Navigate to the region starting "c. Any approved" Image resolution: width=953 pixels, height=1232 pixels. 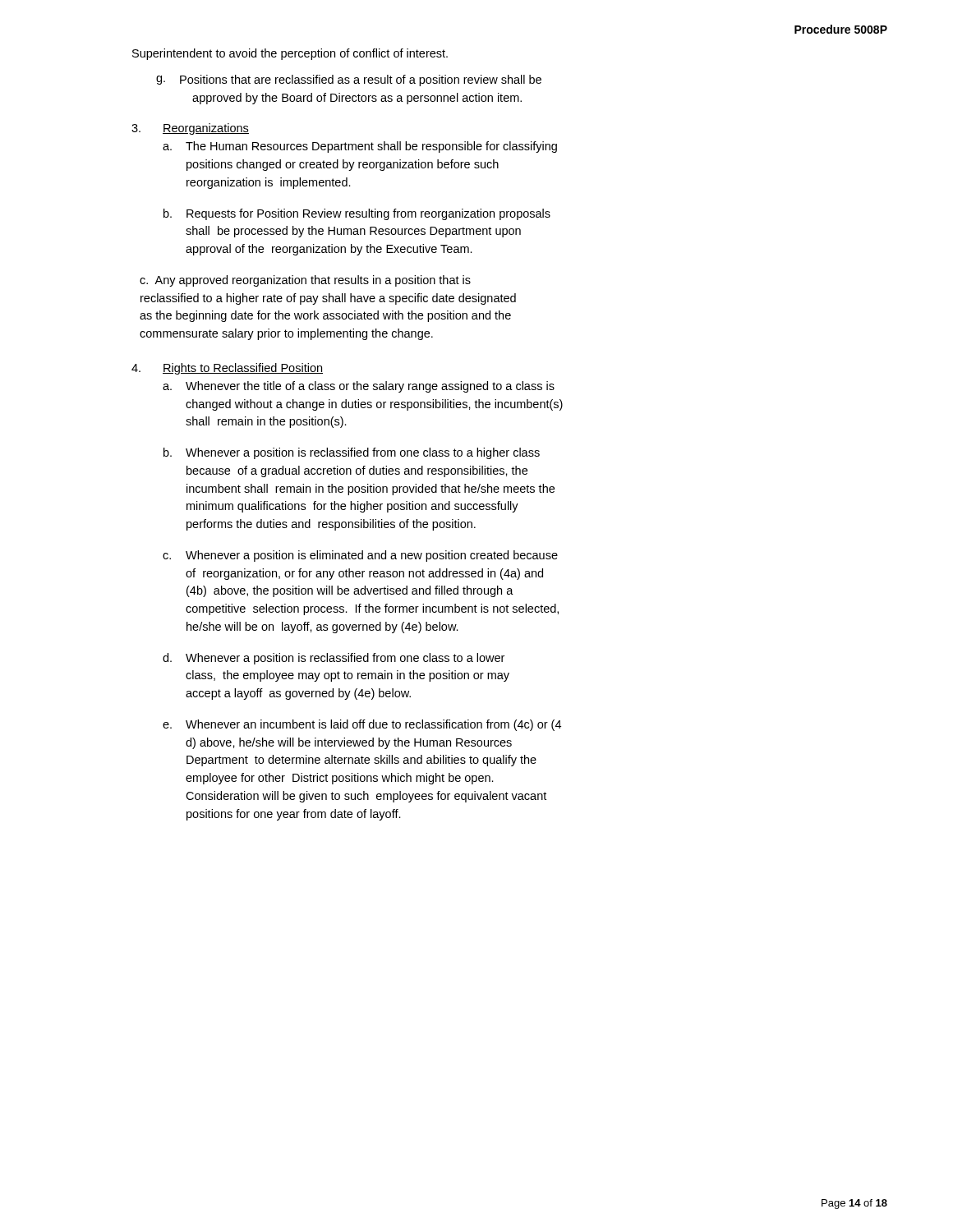coord(328,307)
